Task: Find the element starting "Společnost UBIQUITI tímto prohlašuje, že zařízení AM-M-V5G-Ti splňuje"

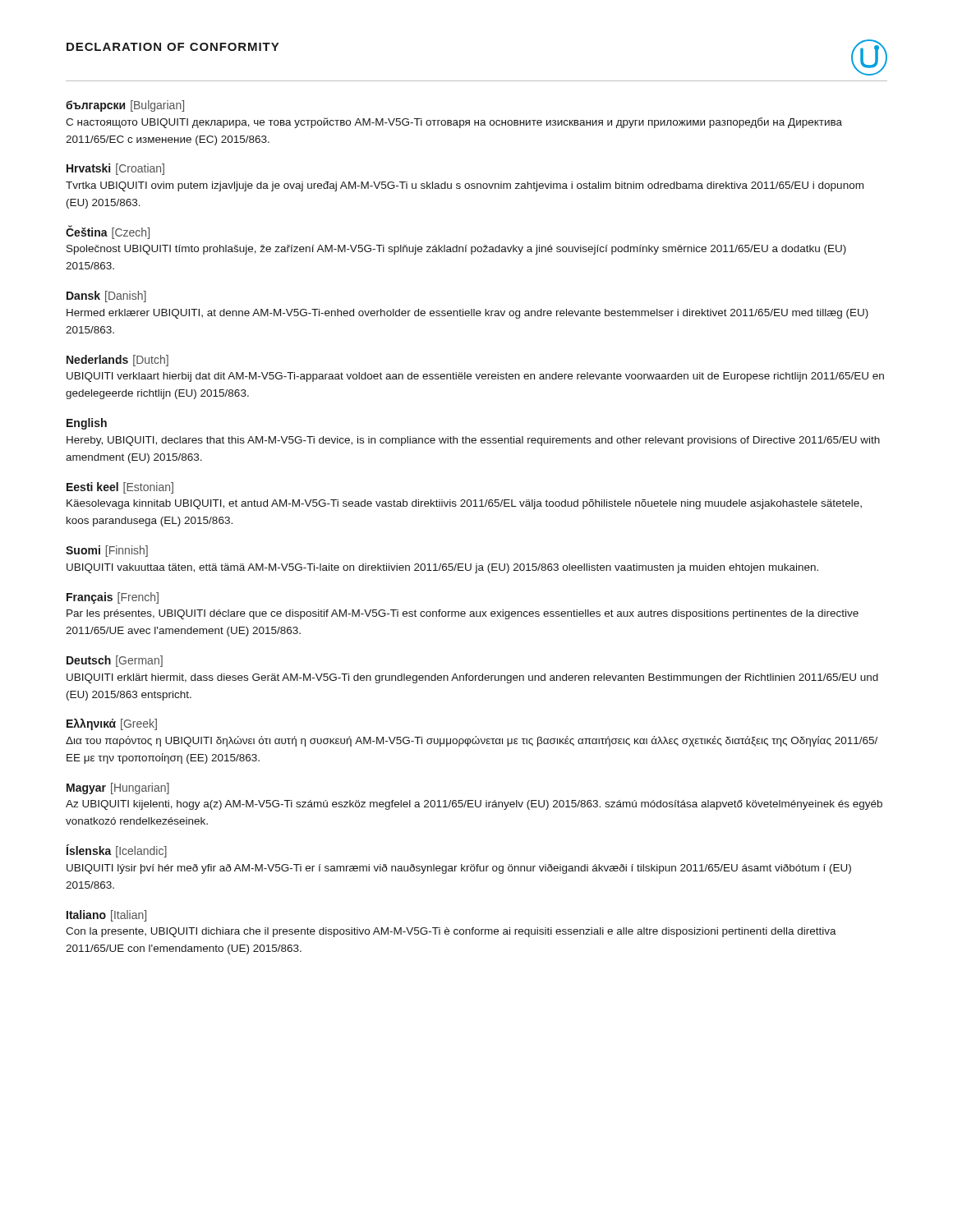Action: pos(456,257)
